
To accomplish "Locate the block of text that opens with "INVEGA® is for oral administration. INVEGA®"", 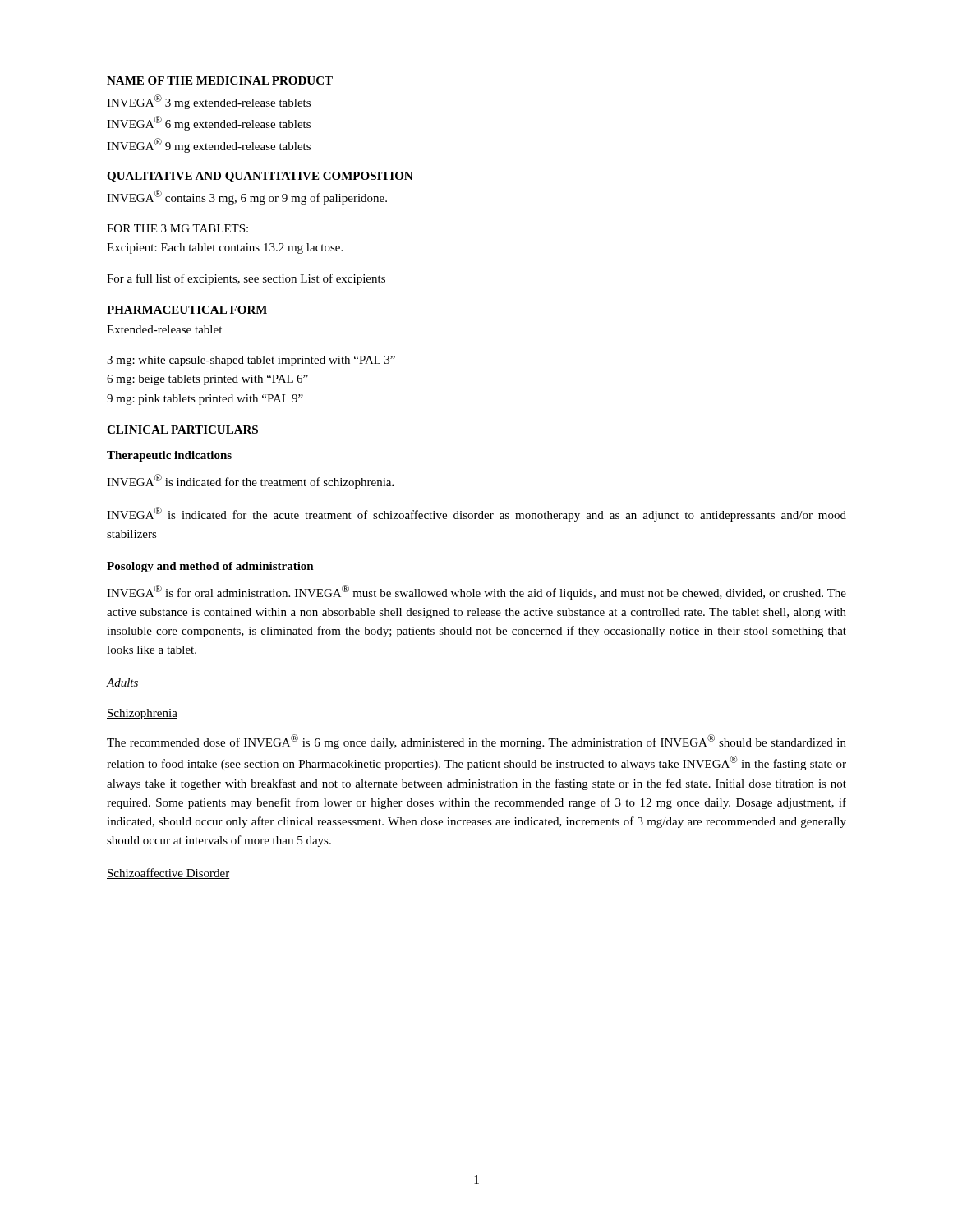I will pyautogui.click(x=476, y=620).
